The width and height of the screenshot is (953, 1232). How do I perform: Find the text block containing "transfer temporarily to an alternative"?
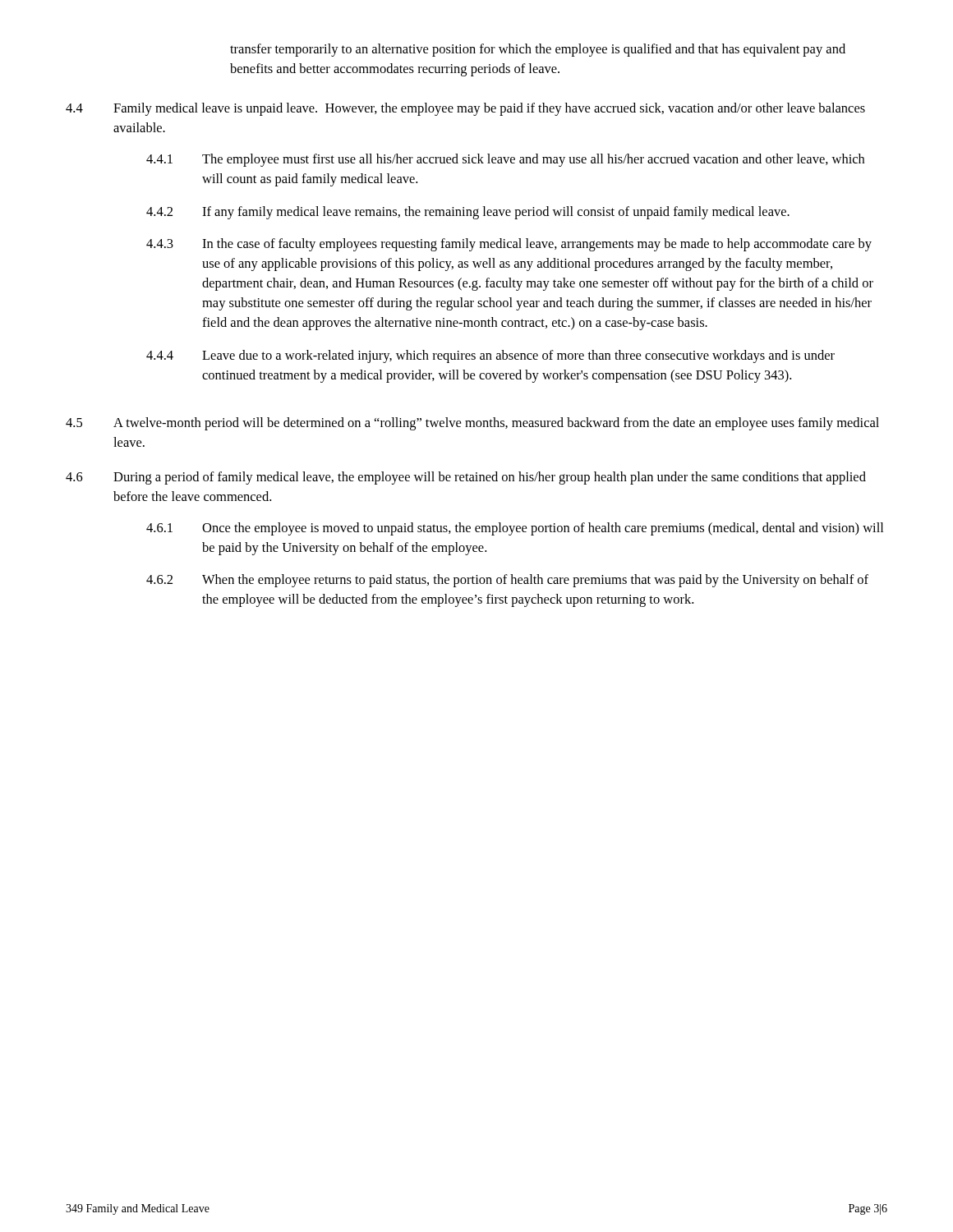click(538, 59)
